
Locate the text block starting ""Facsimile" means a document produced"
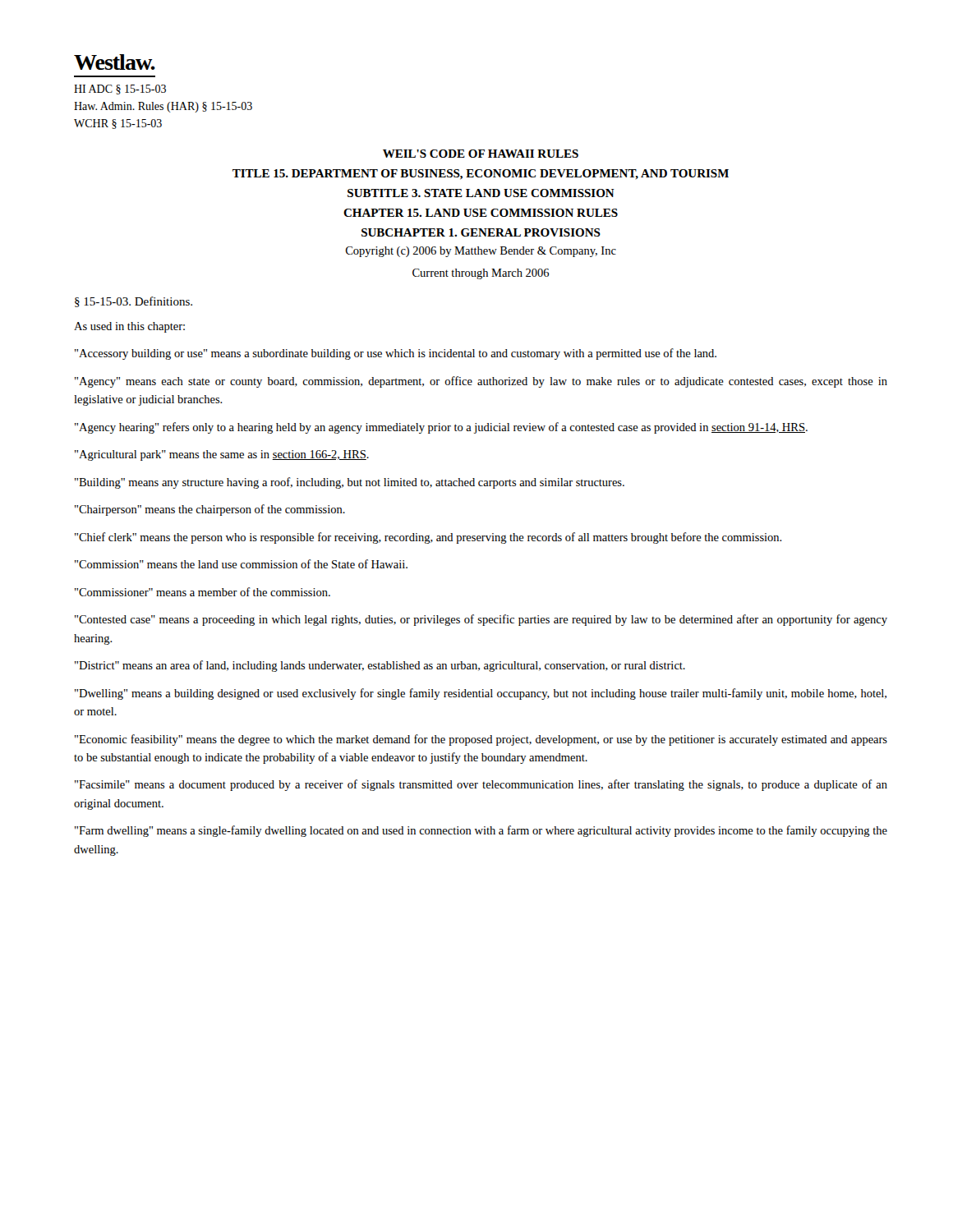click(x=481, y=794)
